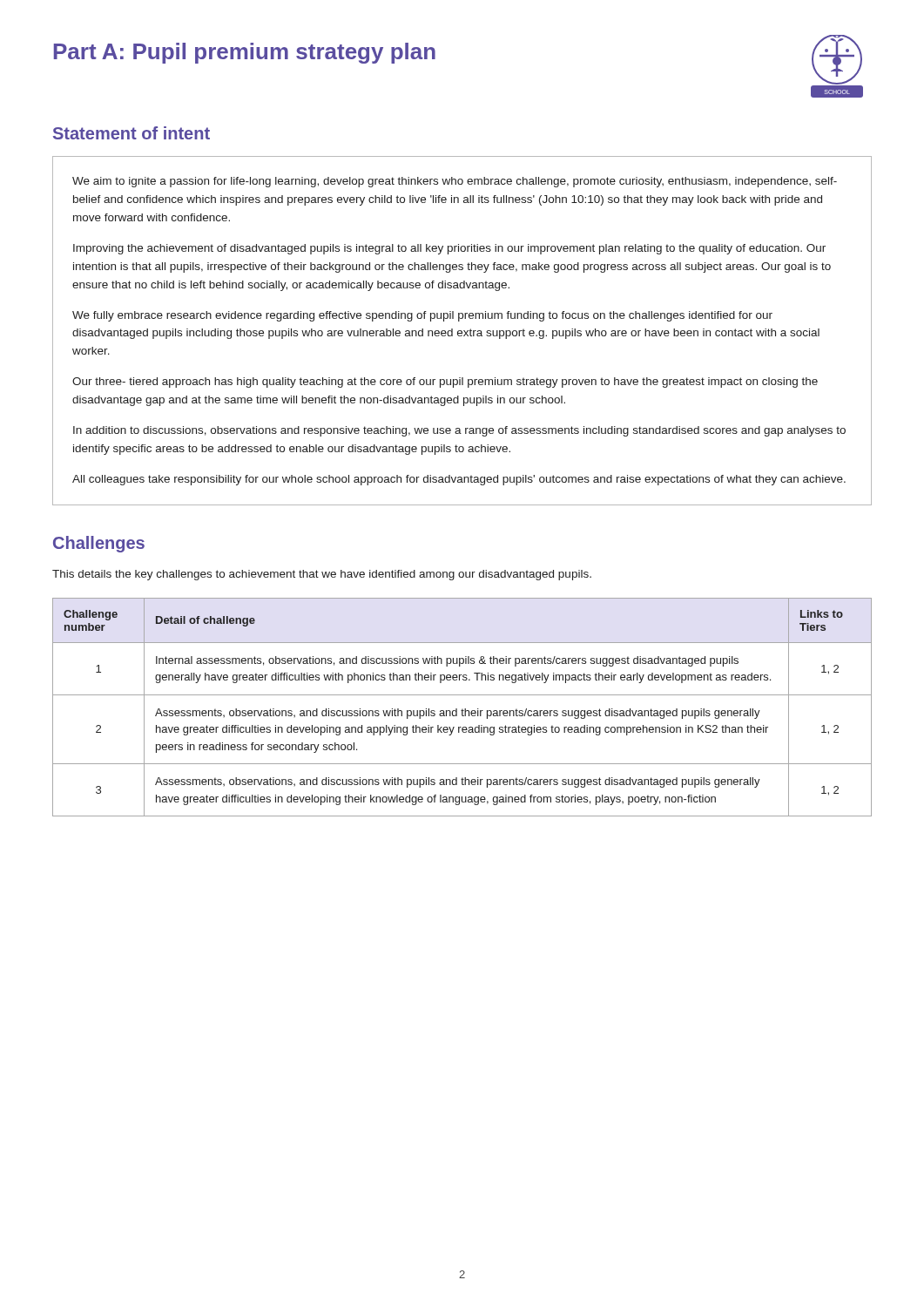Where is the passage that starts "This details the key challenges to"?
The width and height of the screenshot is (924, 1307).
(322, 574)
